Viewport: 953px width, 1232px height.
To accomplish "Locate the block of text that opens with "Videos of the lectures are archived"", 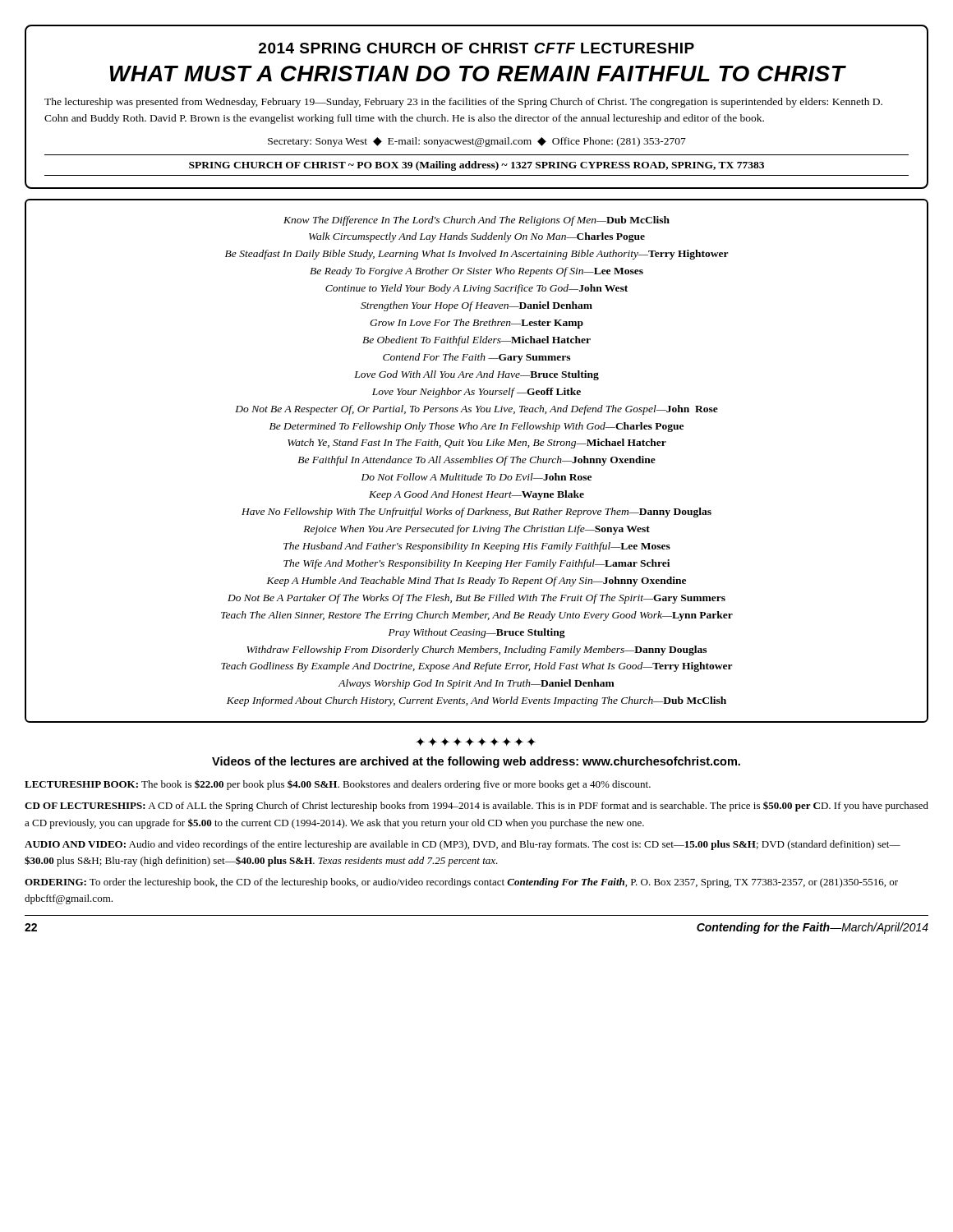I will coord(476,762).
